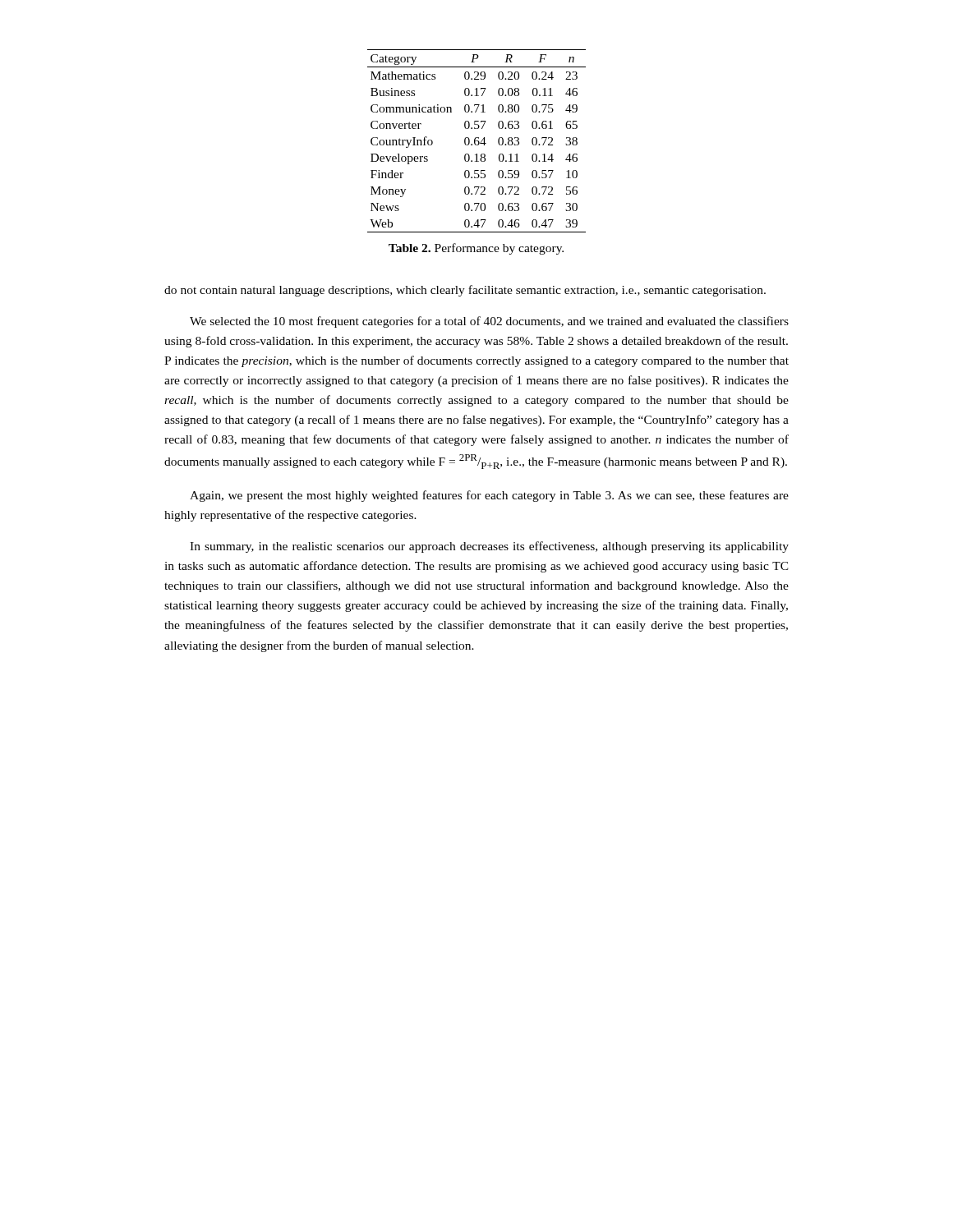The width and height of the screenshot is (953, 1232).
Task: Select the element starting "Again, we present the most highly weighted"
Action: [476, 505]
